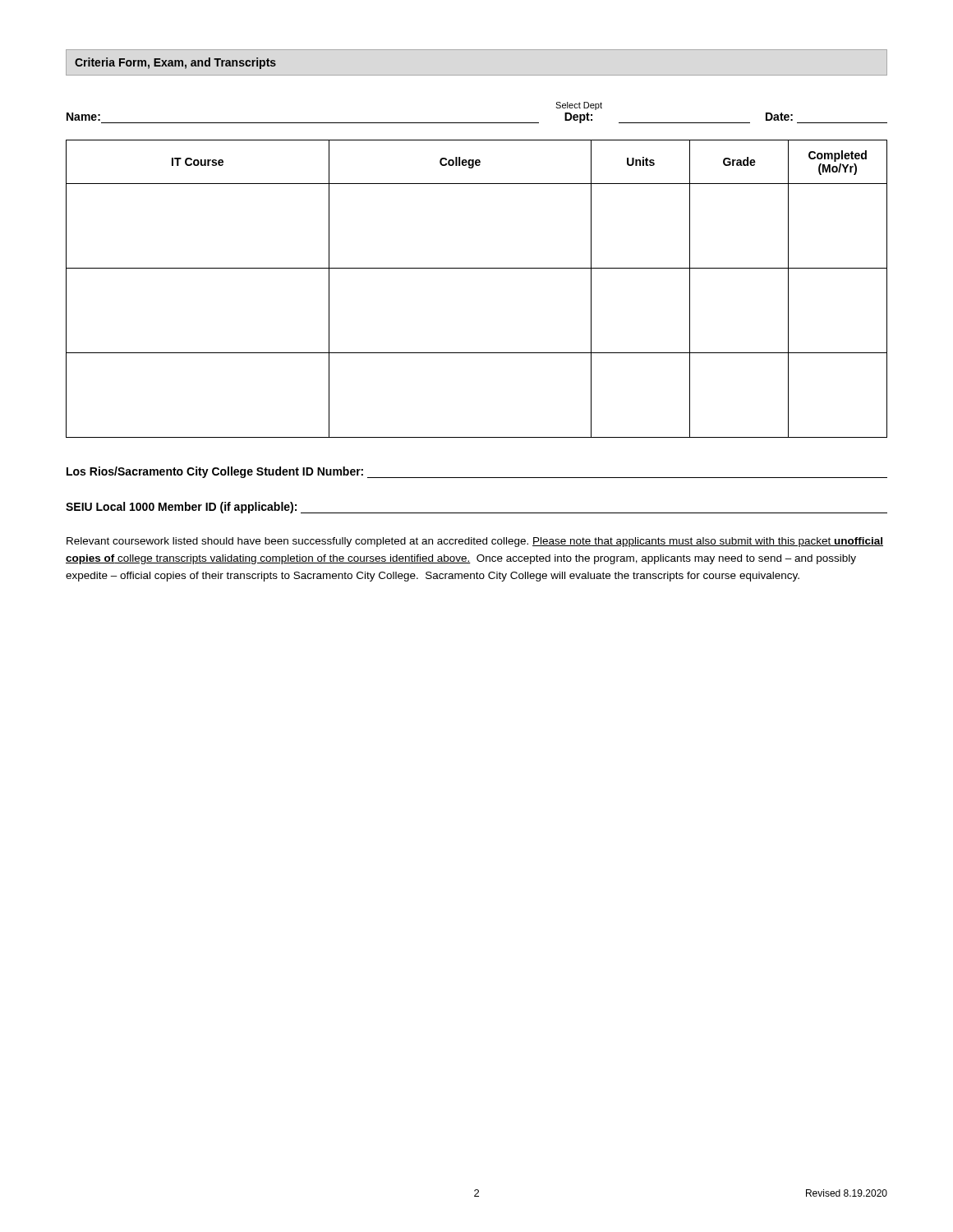Click the section header that begins "Criteria Form, Exam, and"
Image resolution: width=953 pixels, height=1232 pixels.
click(175, 62)
